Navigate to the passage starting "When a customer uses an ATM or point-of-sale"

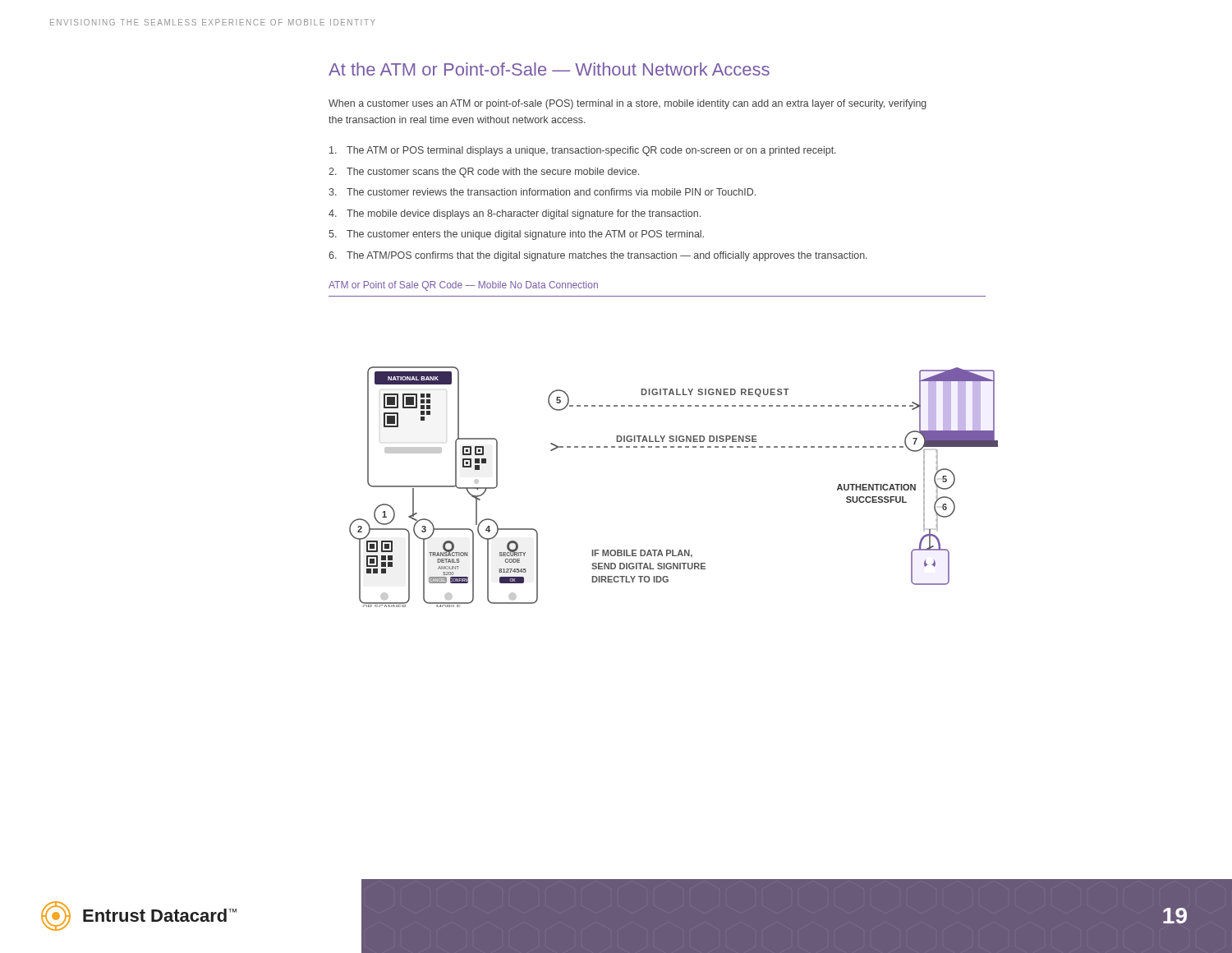tap(628, 112)
